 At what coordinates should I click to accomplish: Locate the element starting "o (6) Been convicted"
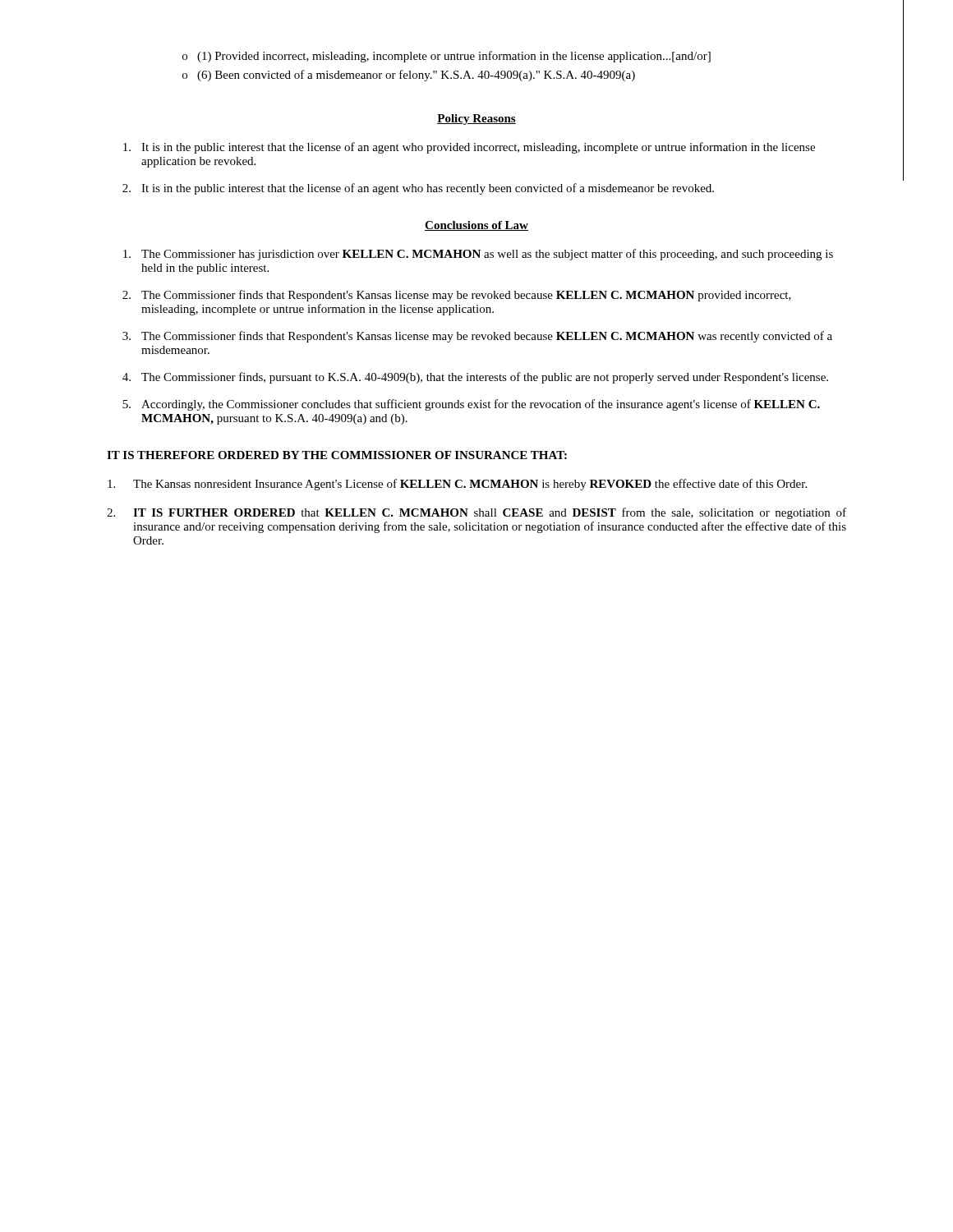509,75
